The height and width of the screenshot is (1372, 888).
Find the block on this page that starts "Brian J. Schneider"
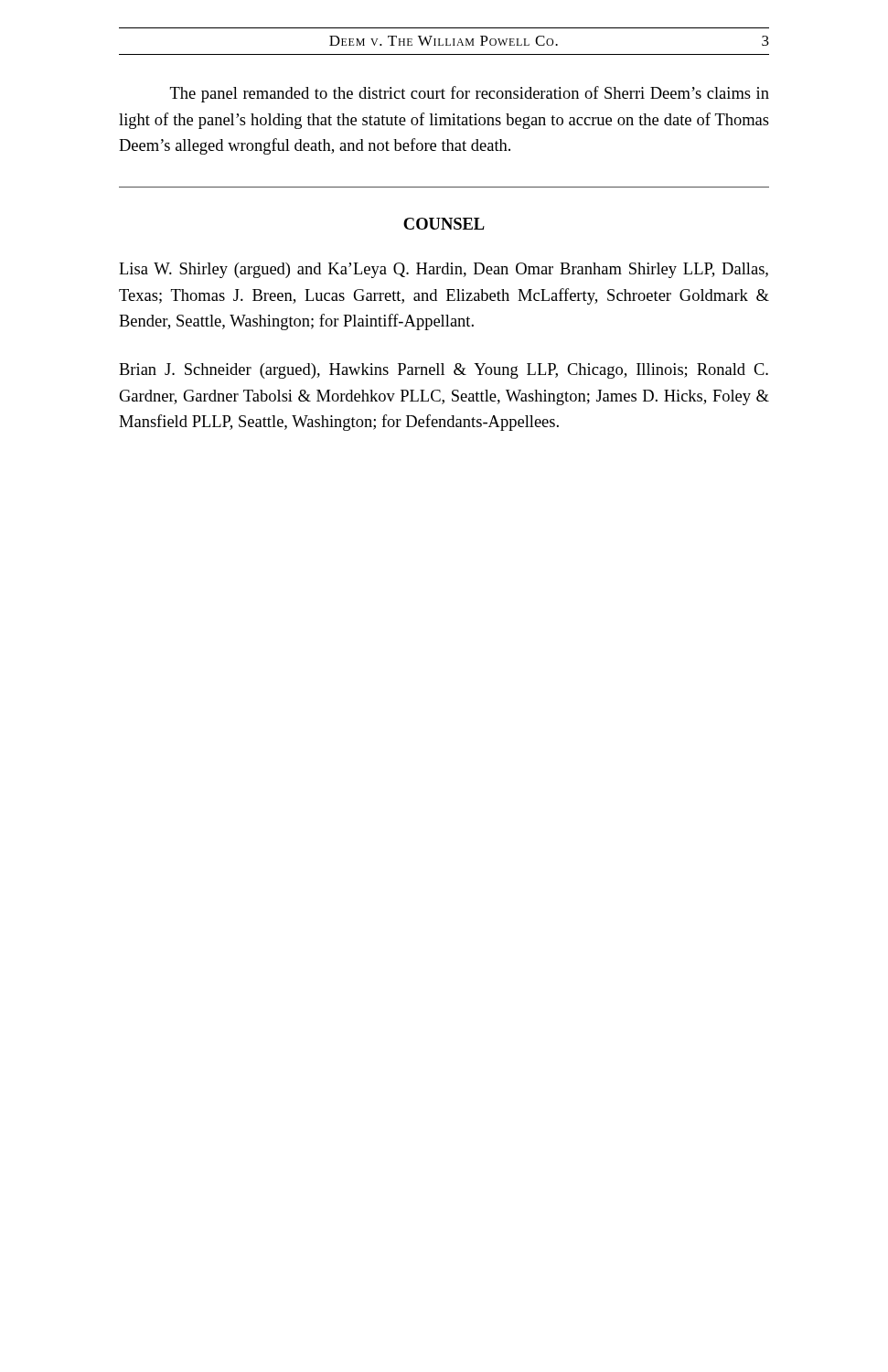coord(444,396)
